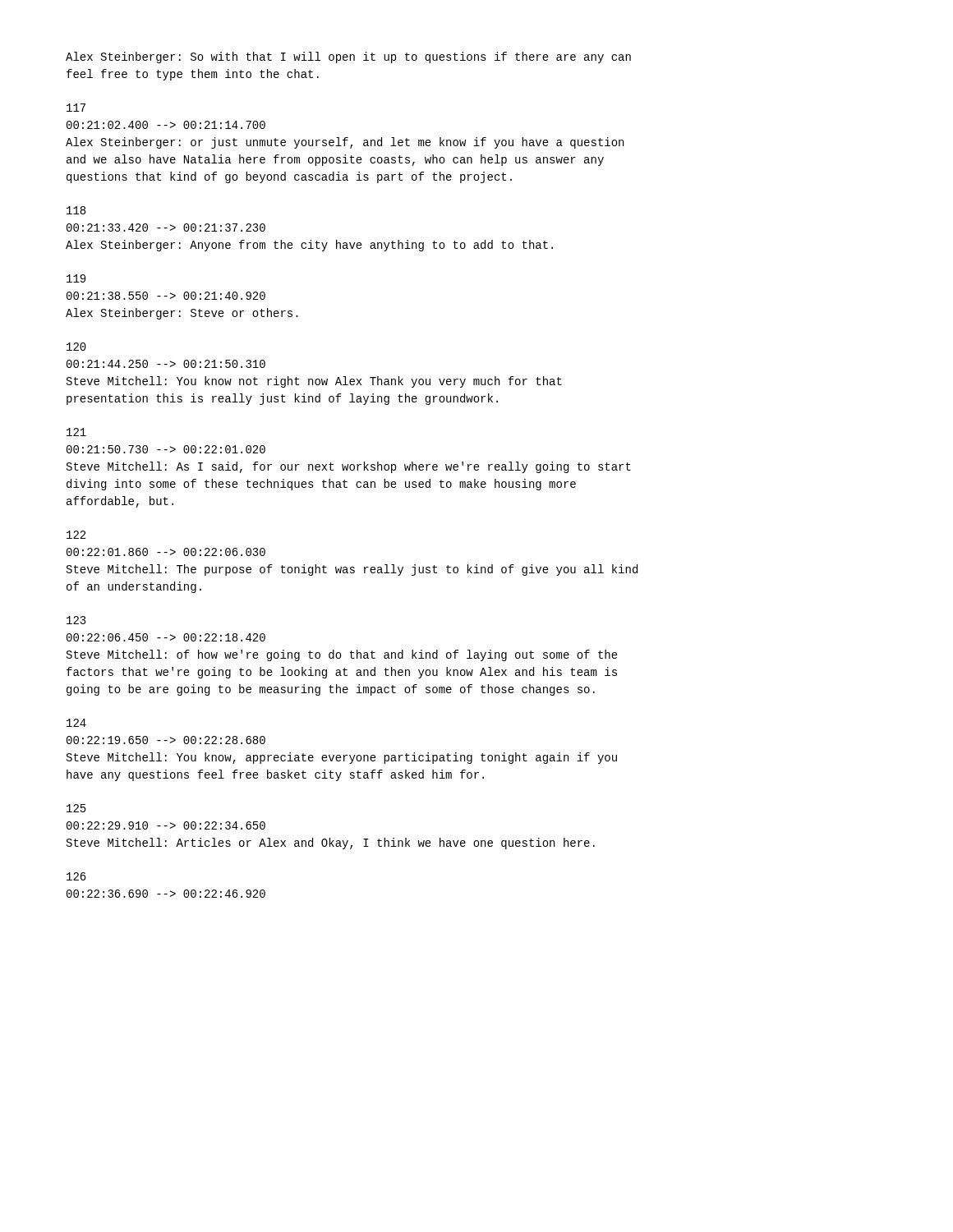
Task: Click on the text starting "126 00:22:36.690 --> 00:22:46.920"
Action: point(76,876)
